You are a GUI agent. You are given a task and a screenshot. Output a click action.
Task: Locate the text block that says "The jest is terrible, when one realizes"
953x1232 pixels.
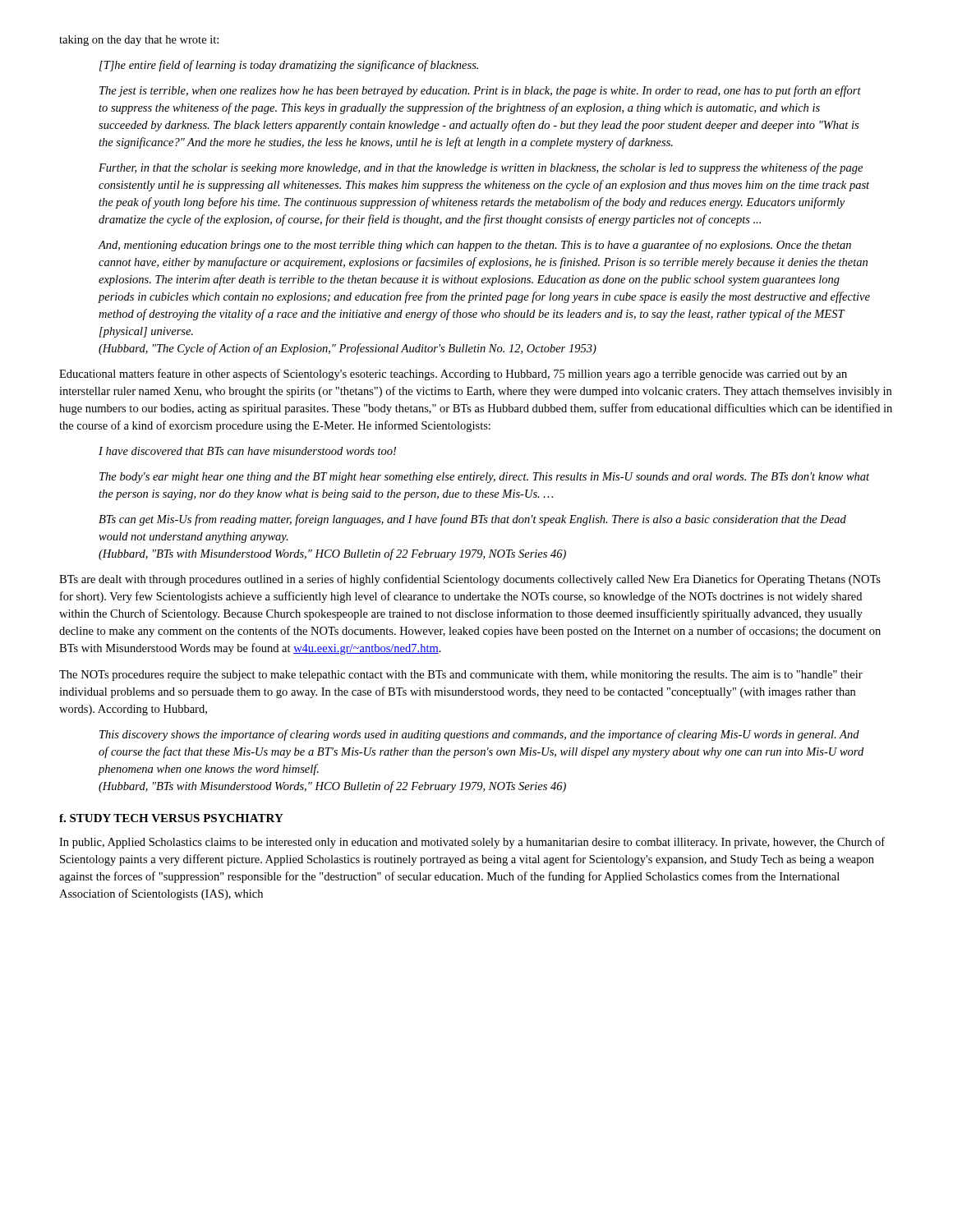(485, 117)
